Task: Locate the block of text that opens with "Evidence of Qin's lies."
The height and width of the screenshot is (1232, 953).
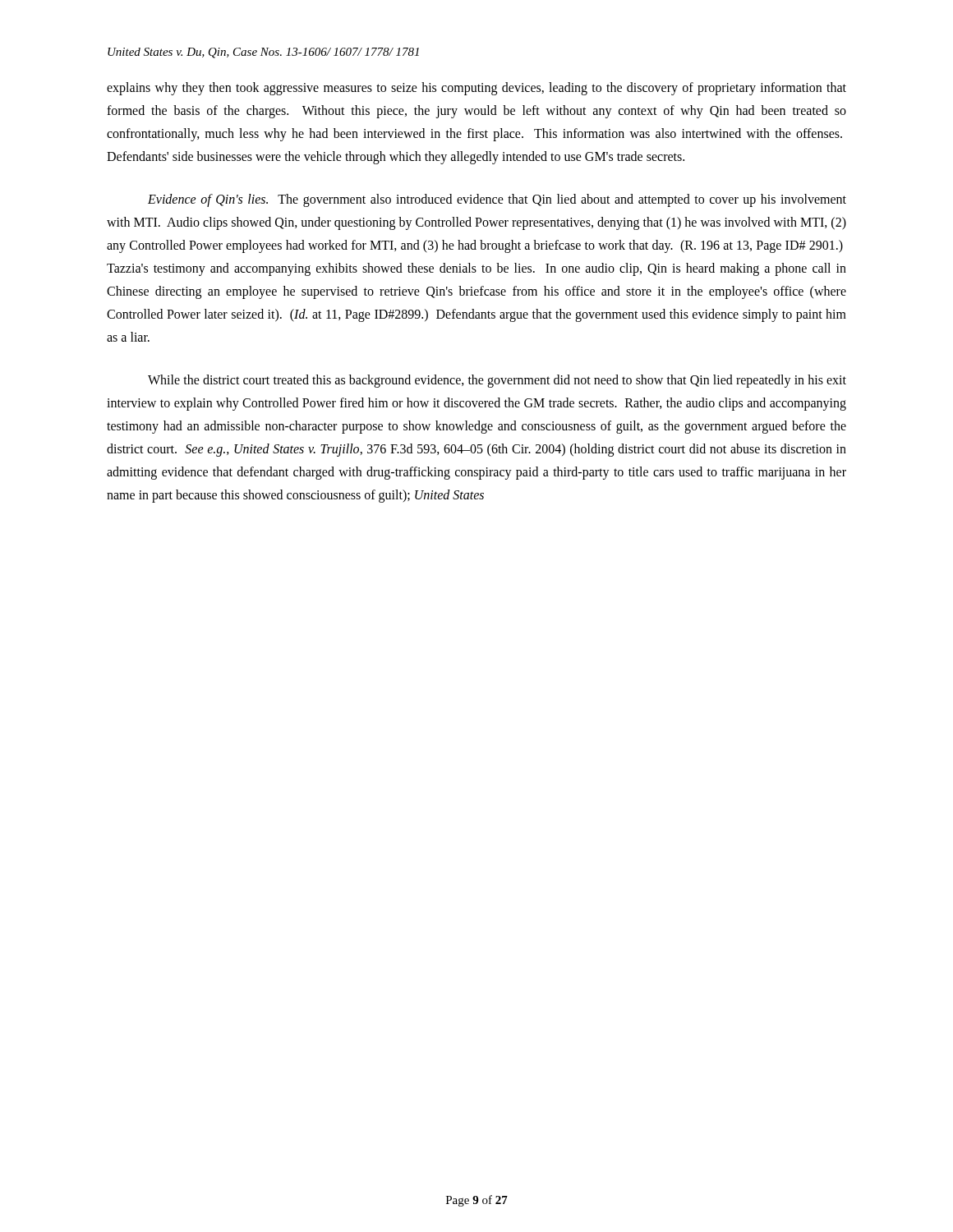Action: [476, 268]
